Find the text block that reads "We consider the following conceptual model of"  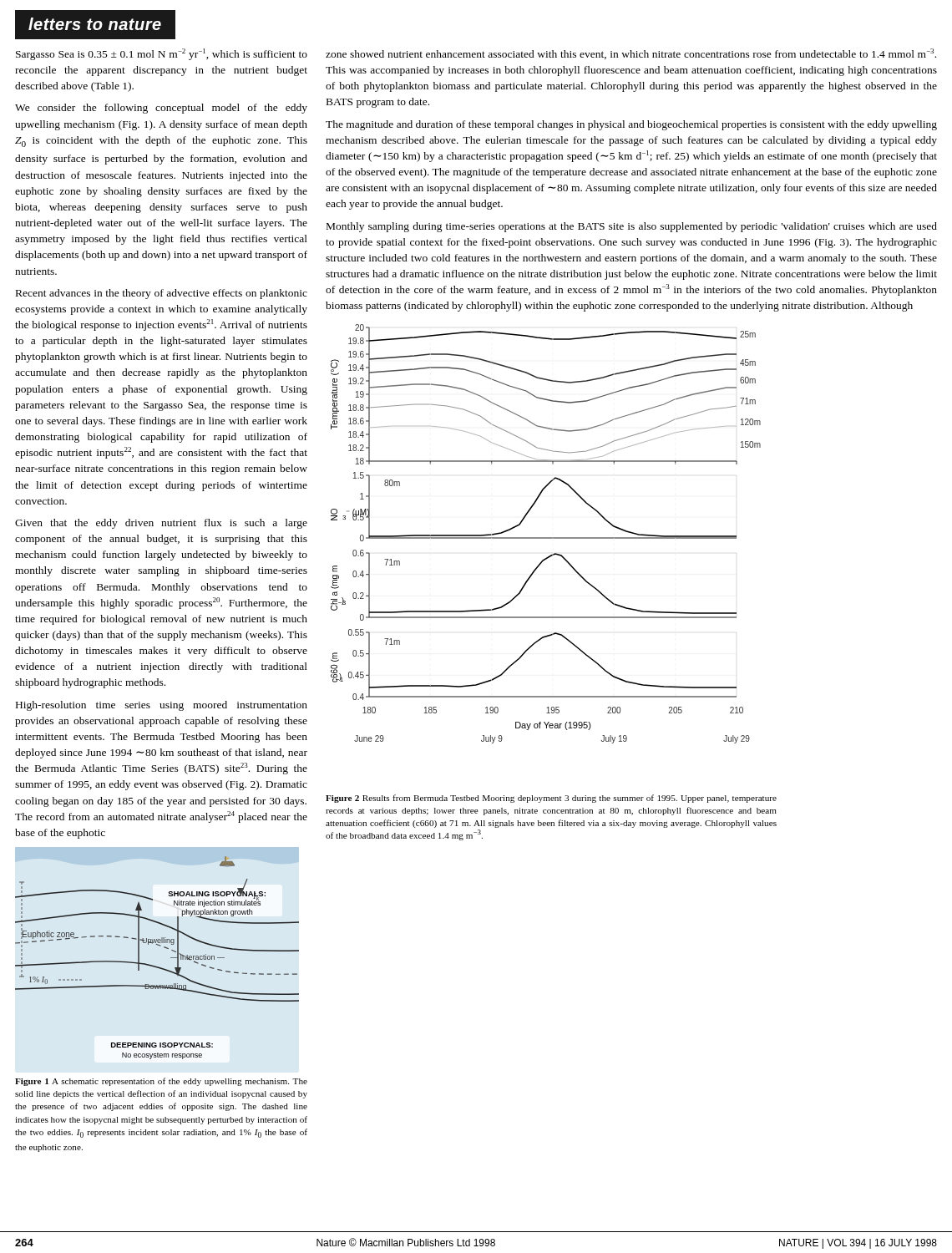pyautogui.click(x=161, y=189)
